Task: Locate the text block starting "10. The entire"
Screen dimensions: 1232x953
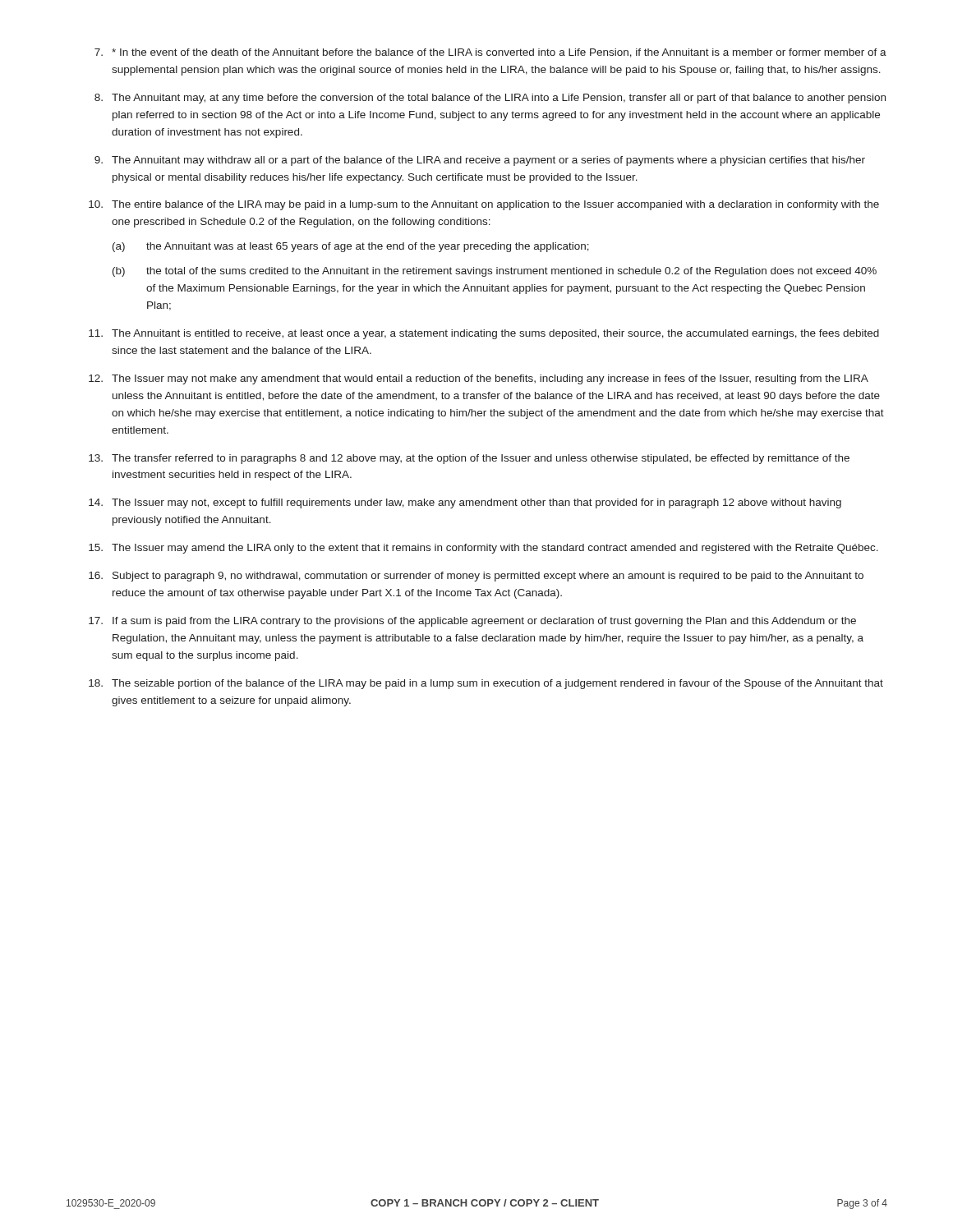Action: tap(476, 256)
